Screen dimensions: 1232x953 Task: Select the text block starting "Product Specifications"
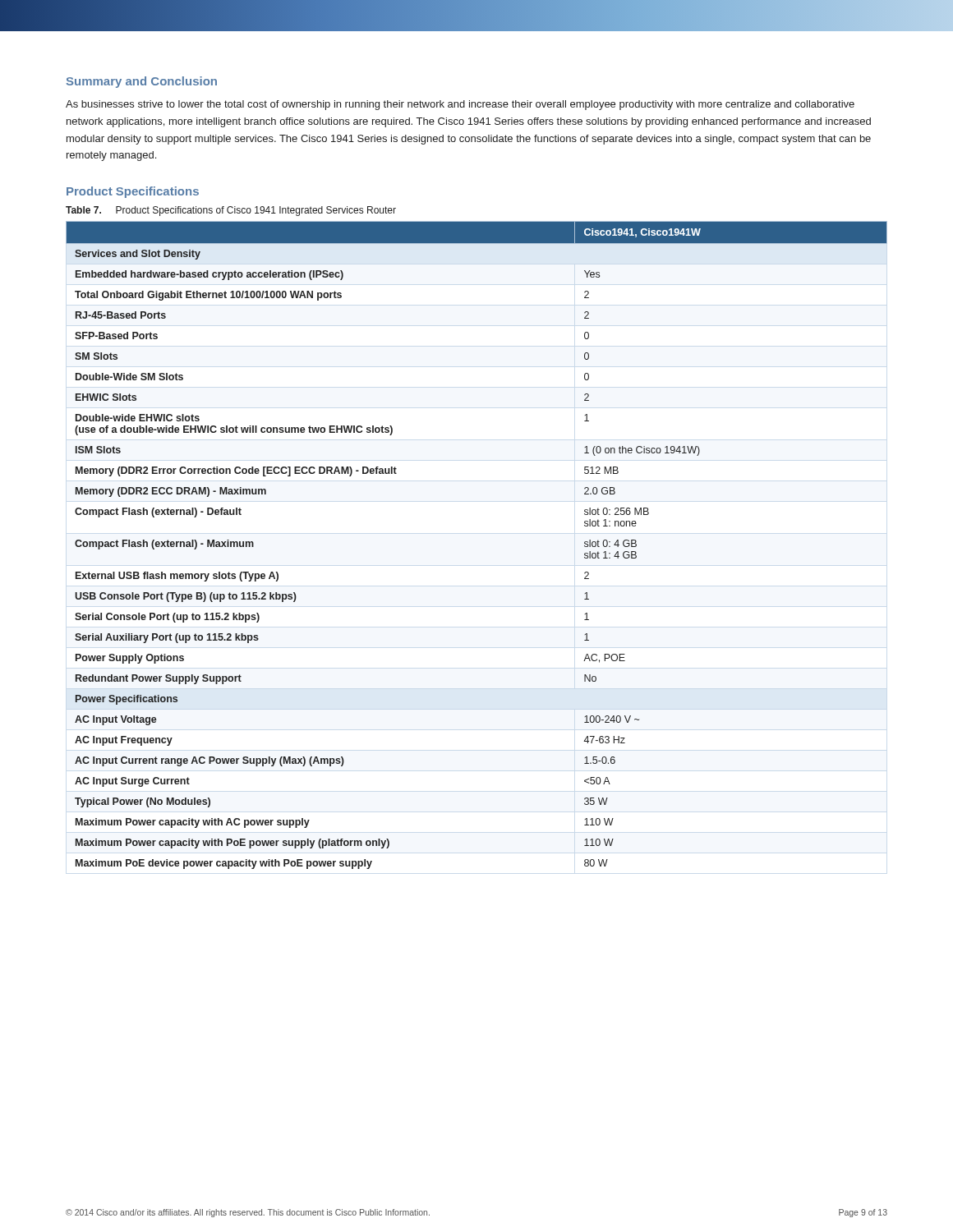coord(133,191)
